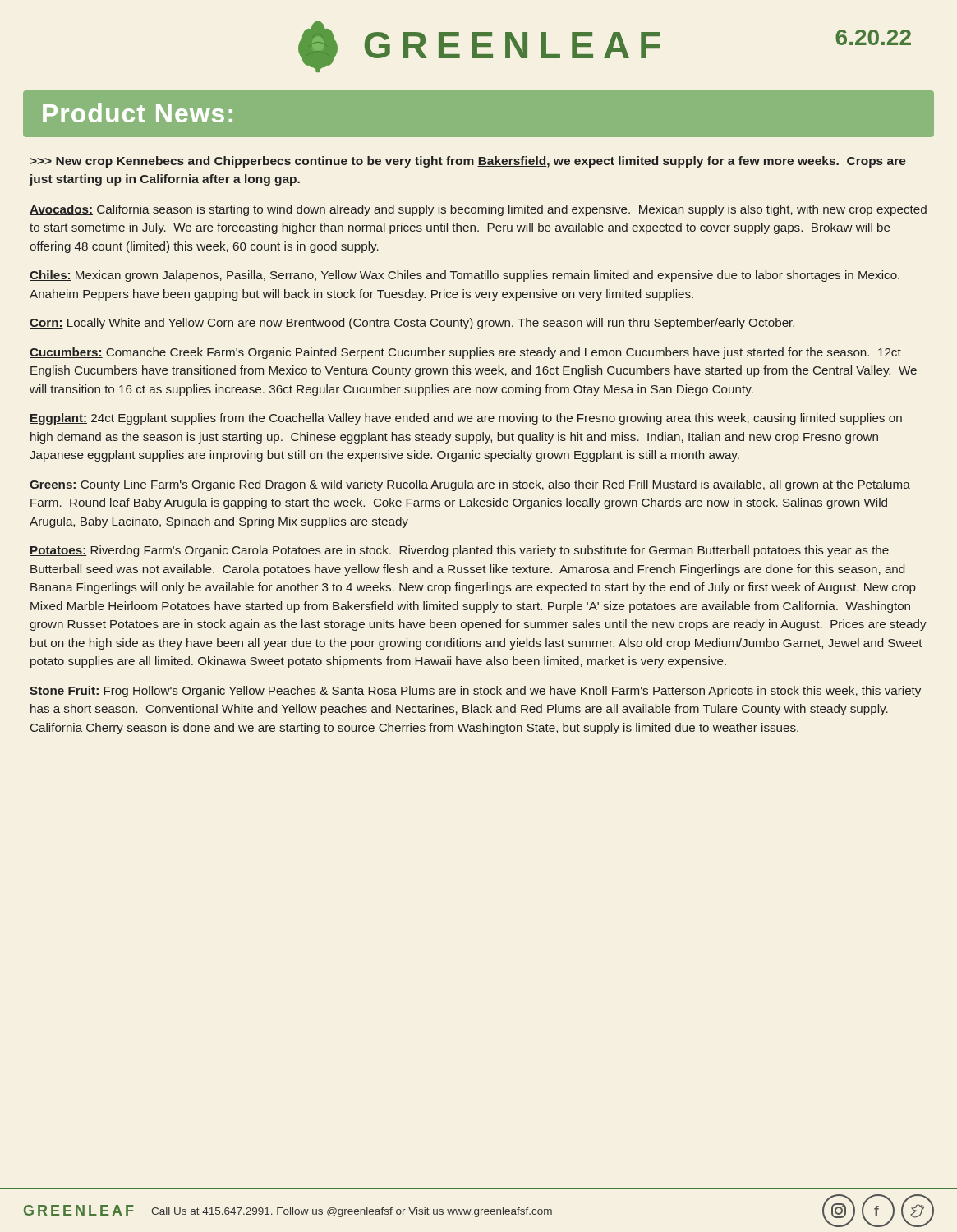Click on the text block starting "Product News:"
The image size is (957, 1232).
[138, 113]
